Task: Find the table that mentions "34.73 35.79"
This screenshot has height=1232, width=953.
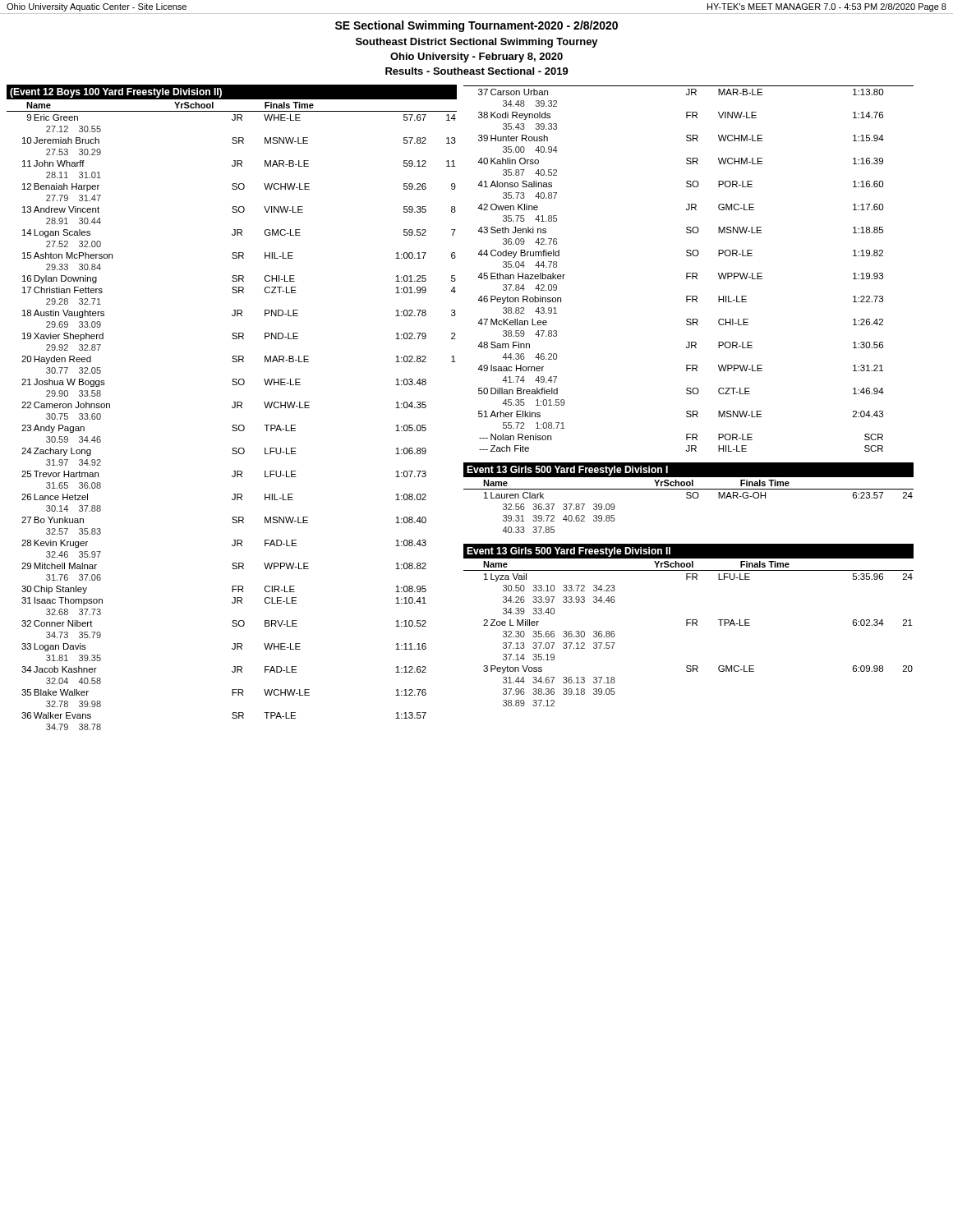Action: [232, 408]
